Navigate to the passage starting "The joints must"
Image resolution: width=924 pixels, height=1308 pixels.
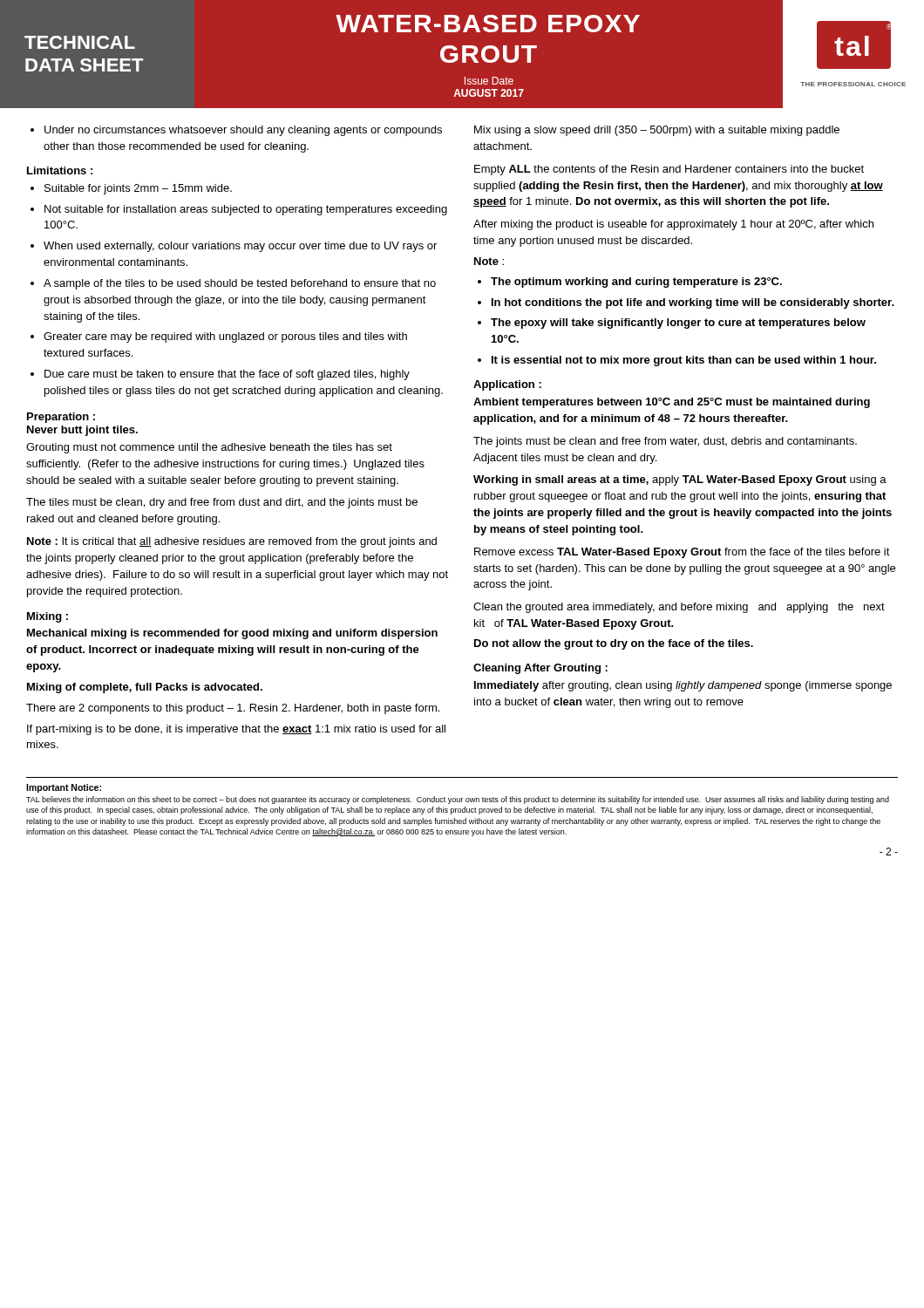pos(667,449)
